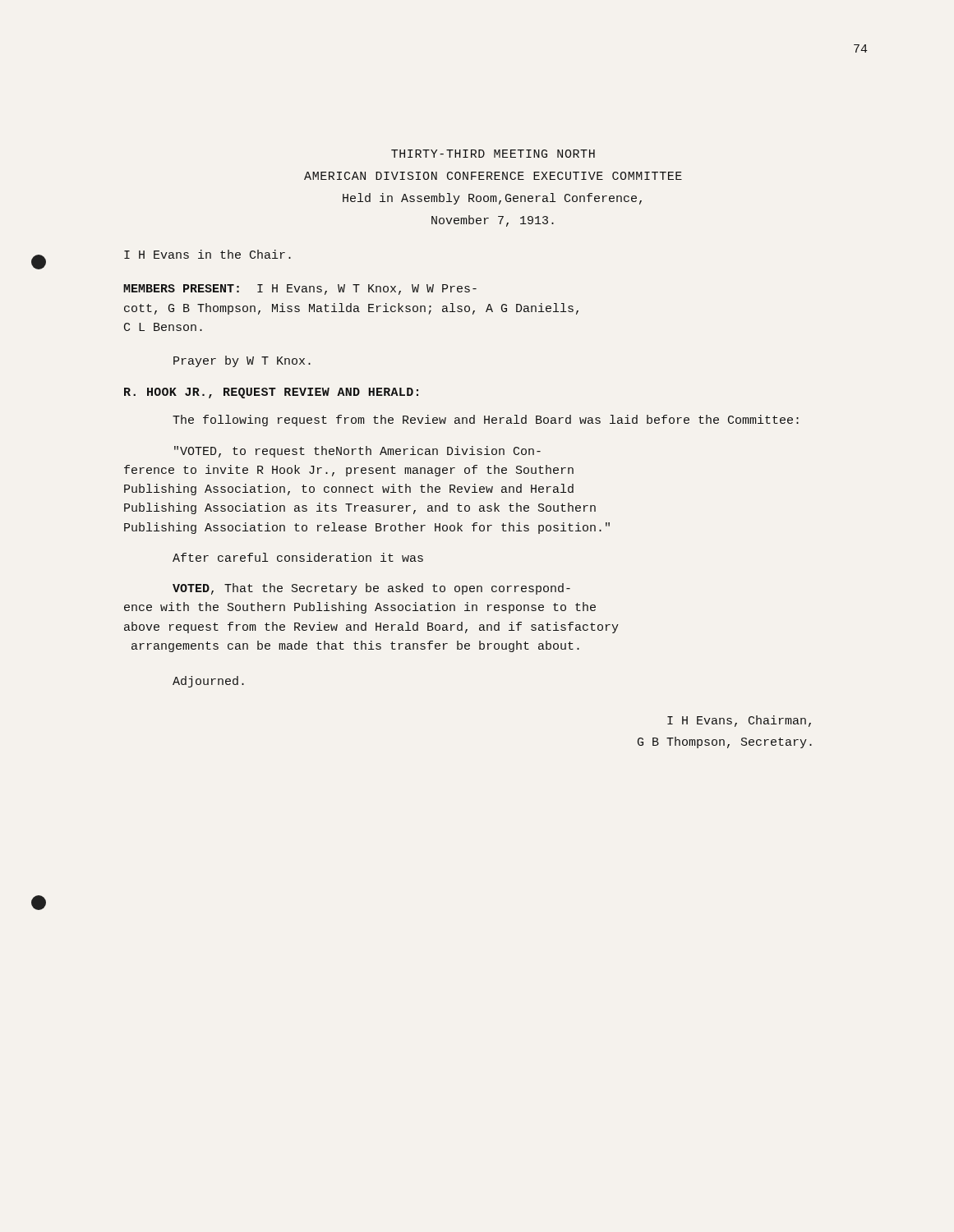Select the block starting ""VOTED, to request theNorth American Division Con-"
The image size is (954, 1232).
point(367,490)
